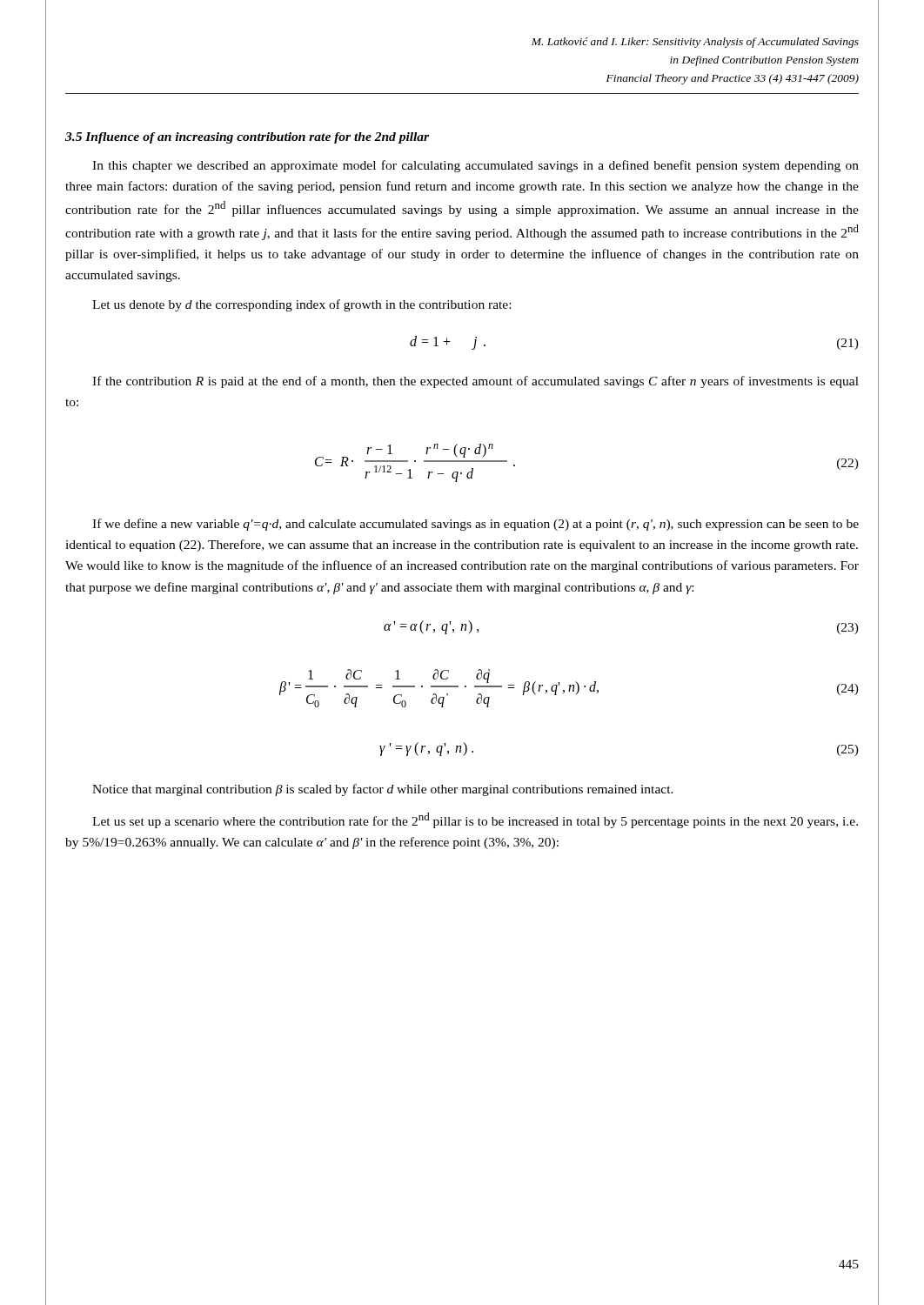The image size is (924, 1305).
Task: Locate the text starting "If we define a new variable"
Action: tap(462, 555)
